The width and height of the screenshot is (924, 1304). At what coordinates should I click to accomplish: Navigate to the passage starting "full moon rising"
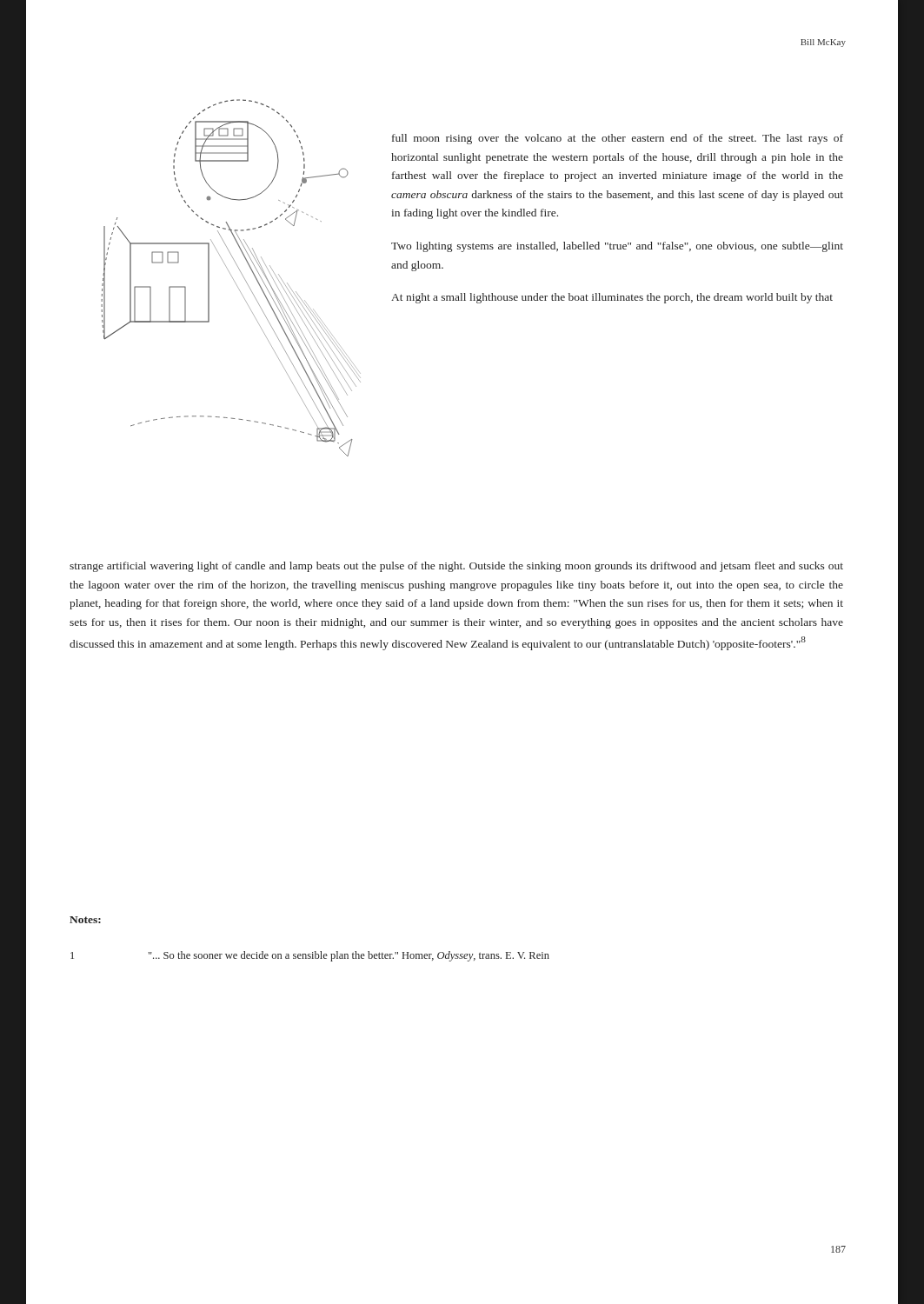[618, 139]
